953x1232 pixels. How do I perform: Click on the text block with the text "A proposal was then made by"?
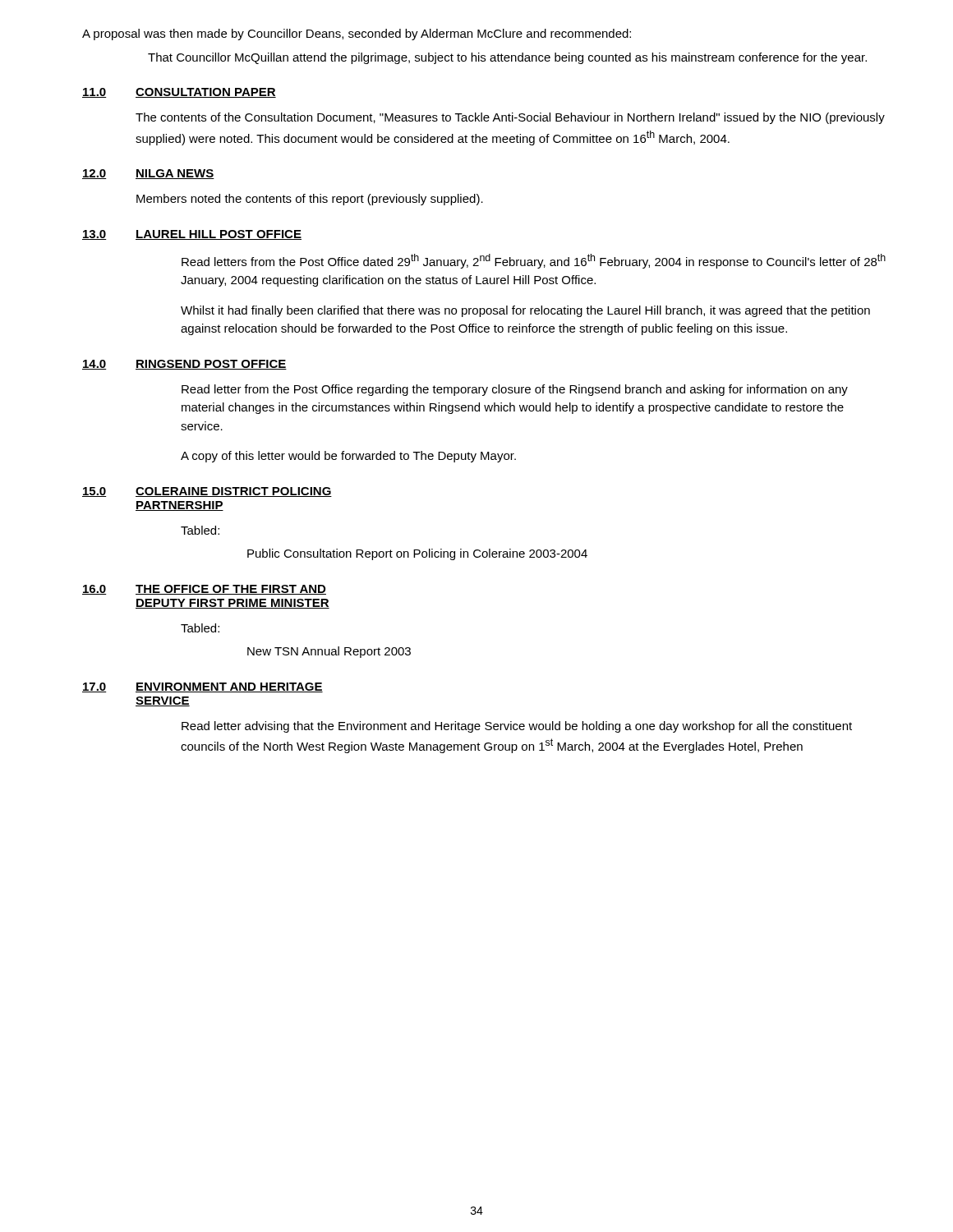pyautogui.click(x=357, y=33)
